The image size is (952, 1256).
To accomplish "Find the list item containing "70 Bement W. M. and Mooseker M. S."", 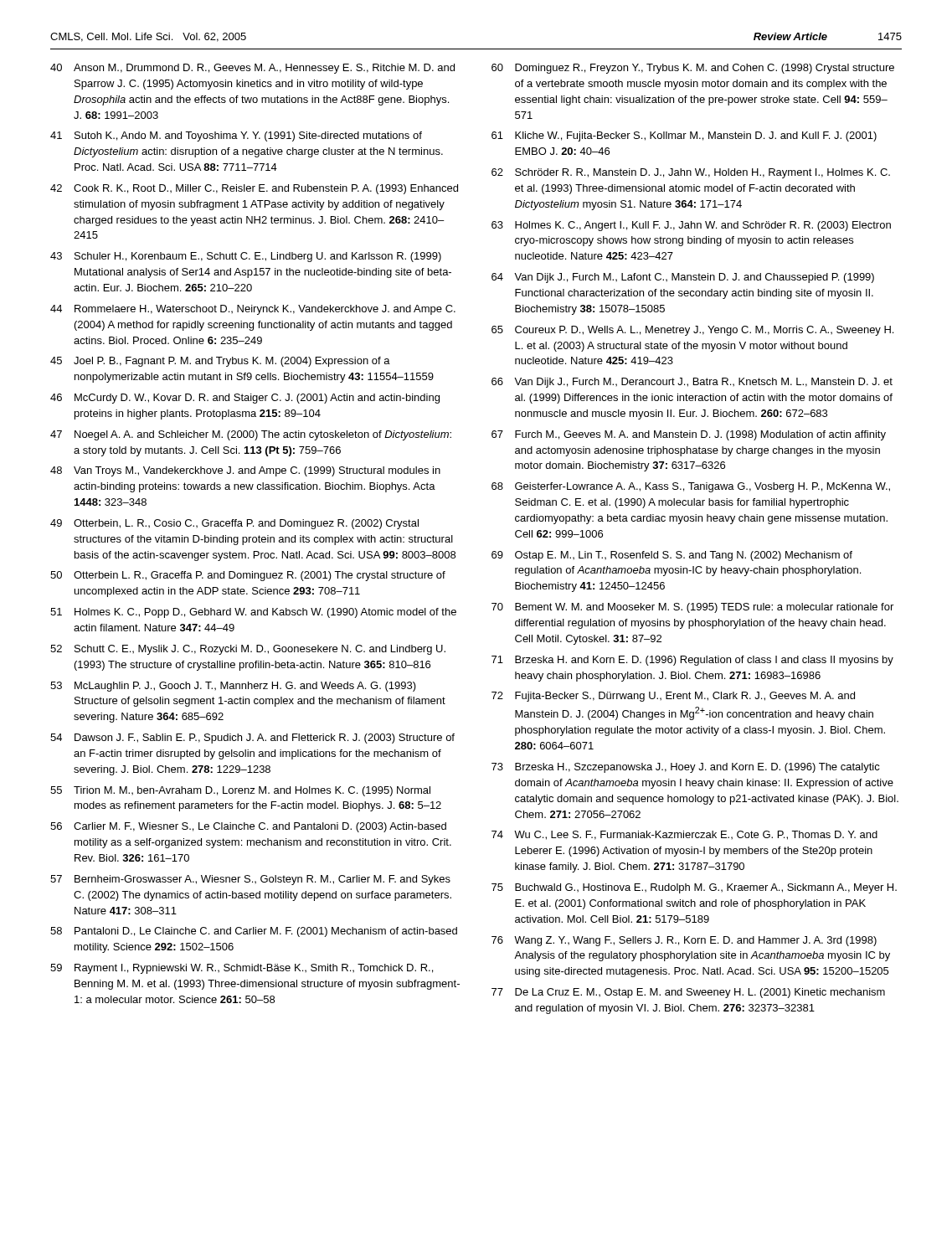I will point(696,623).
